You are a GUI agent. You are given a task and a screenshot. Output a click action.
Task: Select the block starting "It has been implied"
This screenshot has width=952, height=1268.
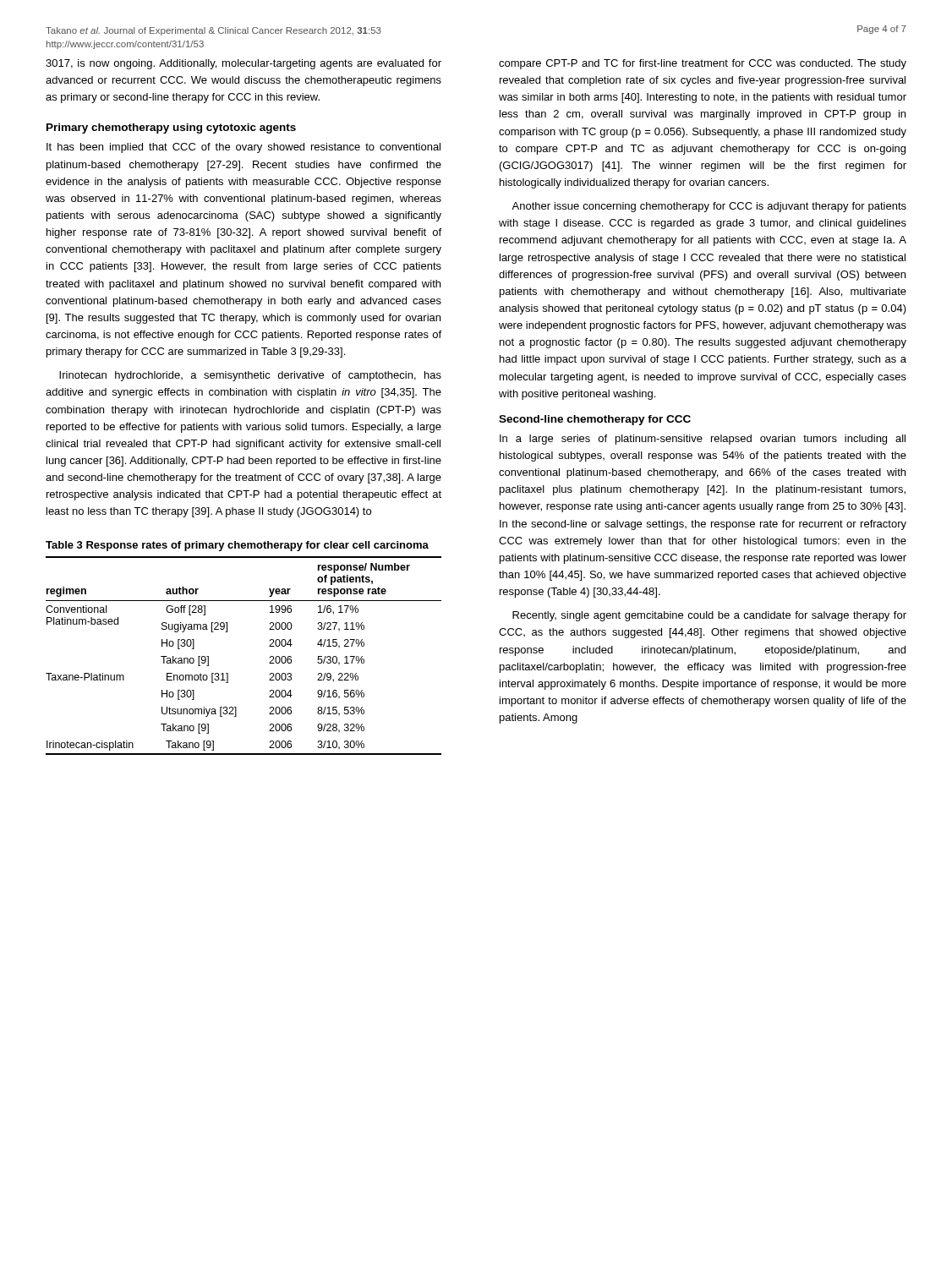pos(244,330)
